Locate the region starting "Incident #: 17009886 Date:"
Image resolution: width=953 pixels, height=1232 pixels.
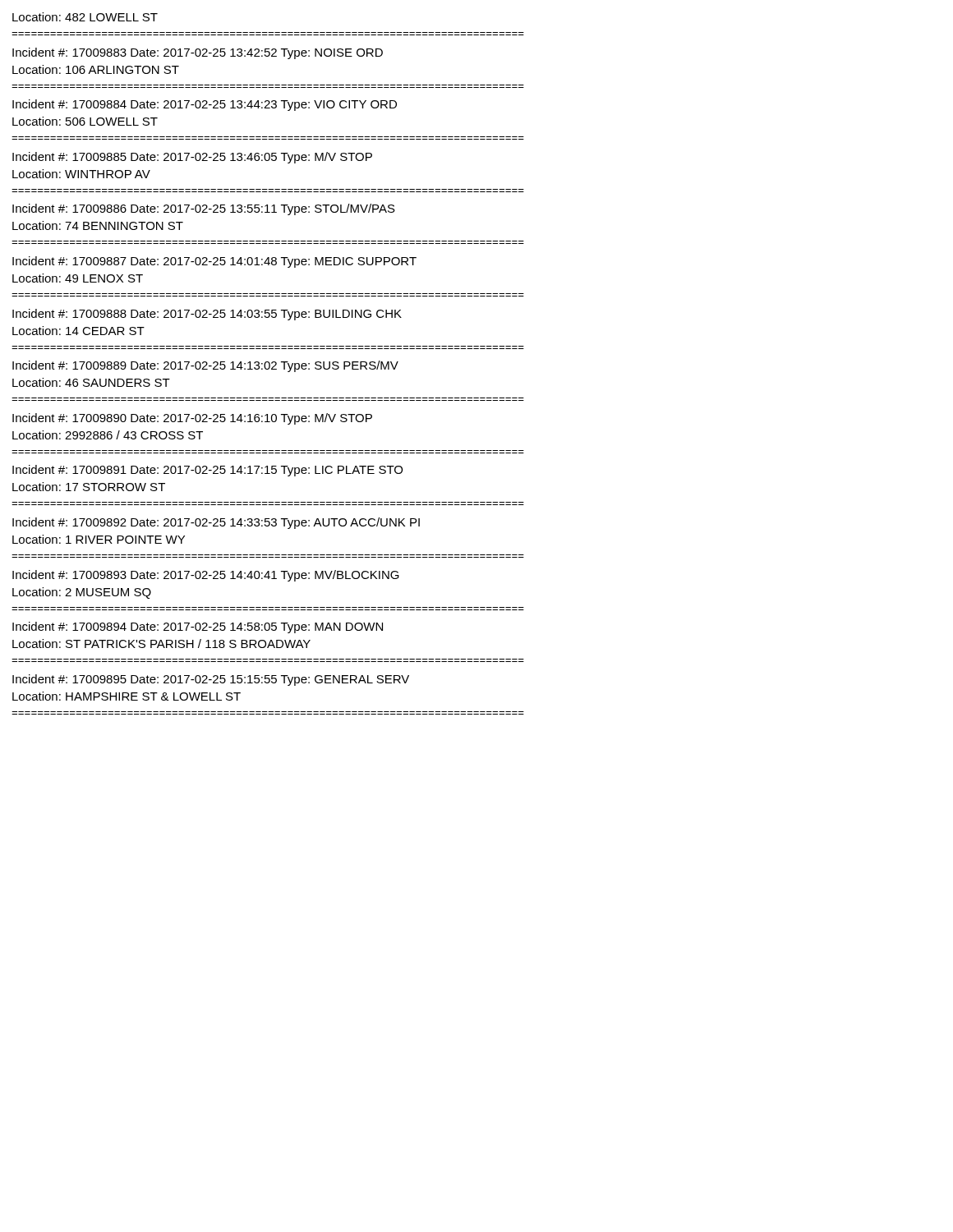click(203, 217)
